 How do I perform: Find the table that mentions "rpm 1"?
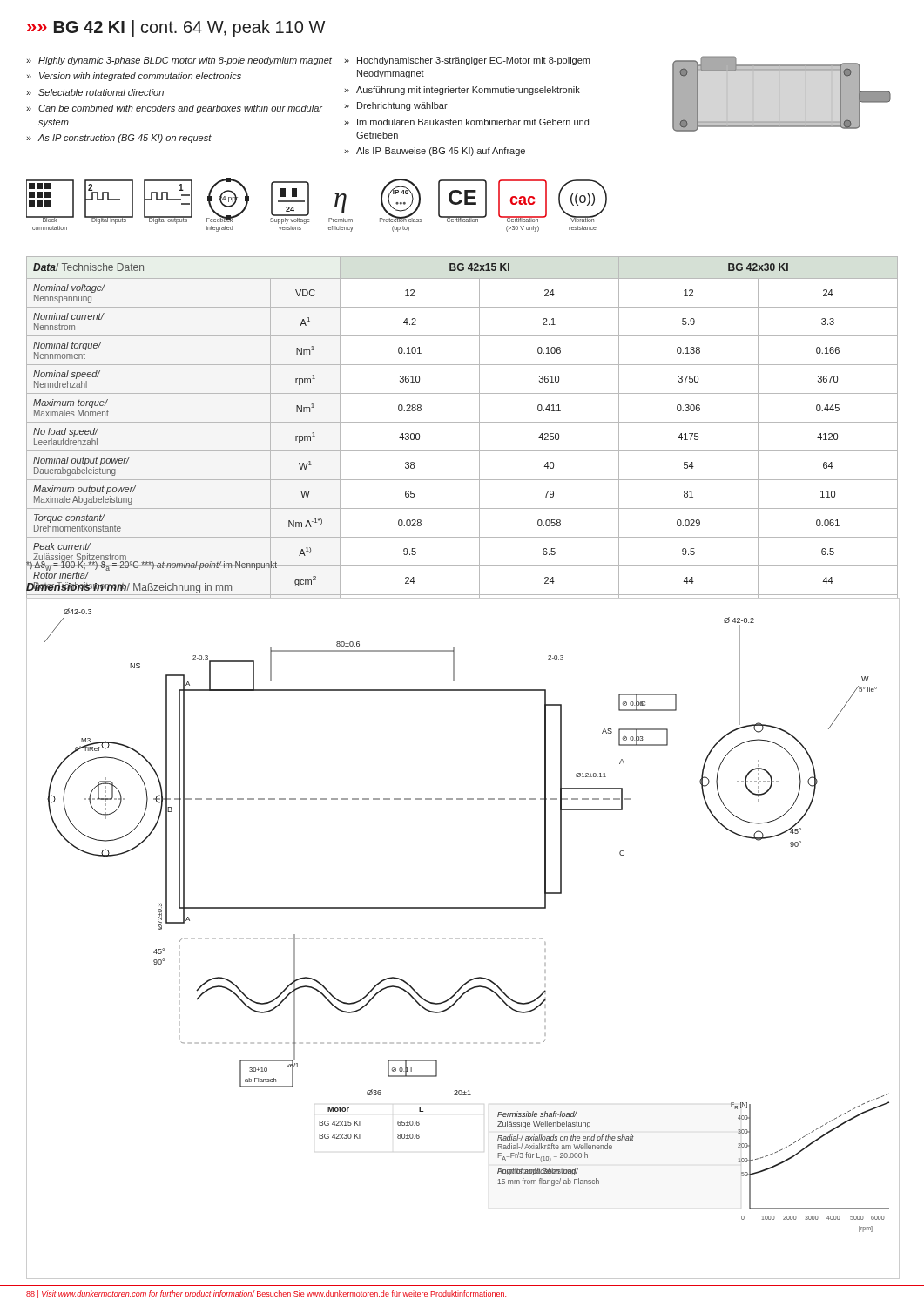[x=462, y=440]
